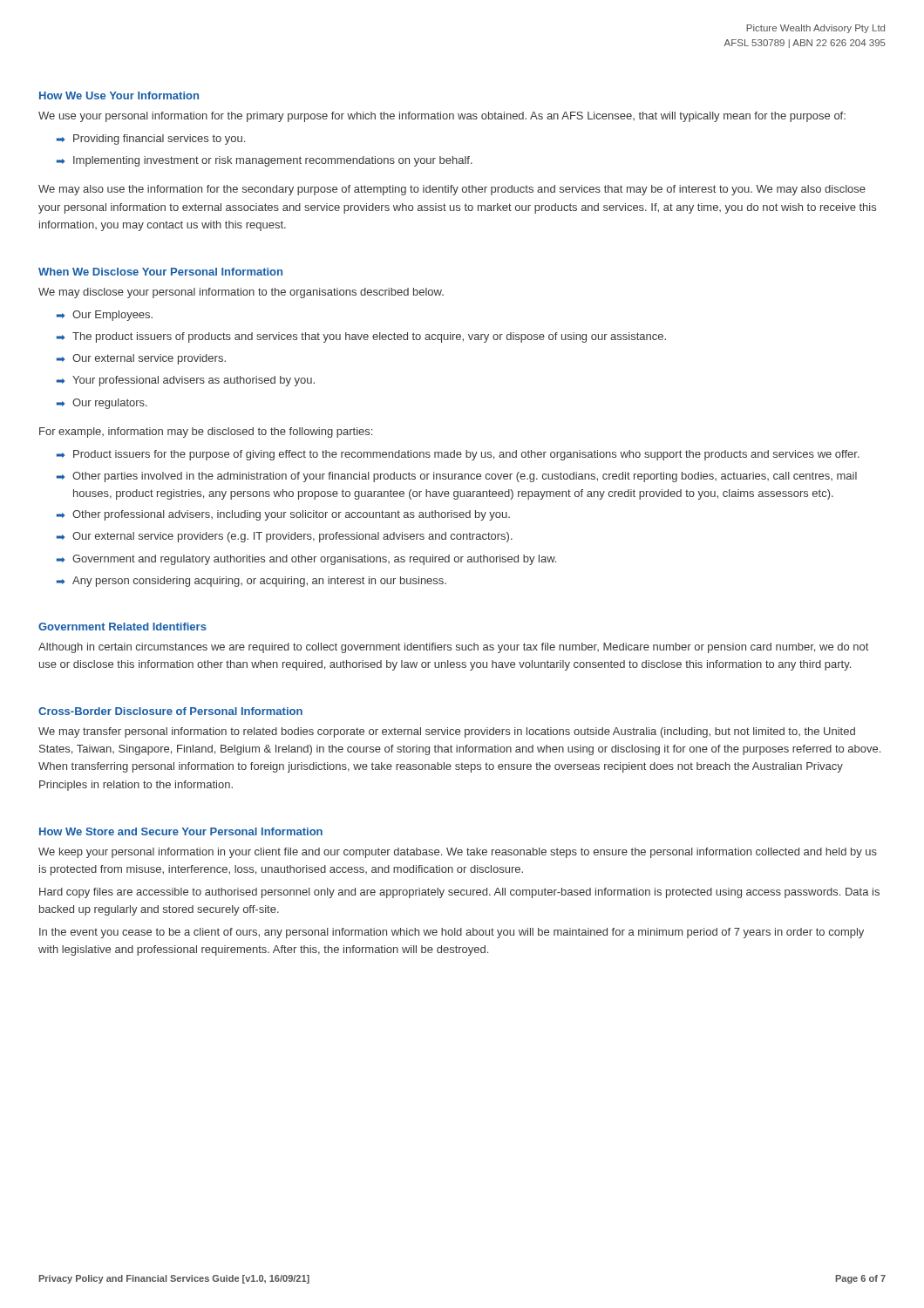Select the text block with the text "We may transfer"
Viewport: 924px width, 1308px height.
[x=460, y=758]
